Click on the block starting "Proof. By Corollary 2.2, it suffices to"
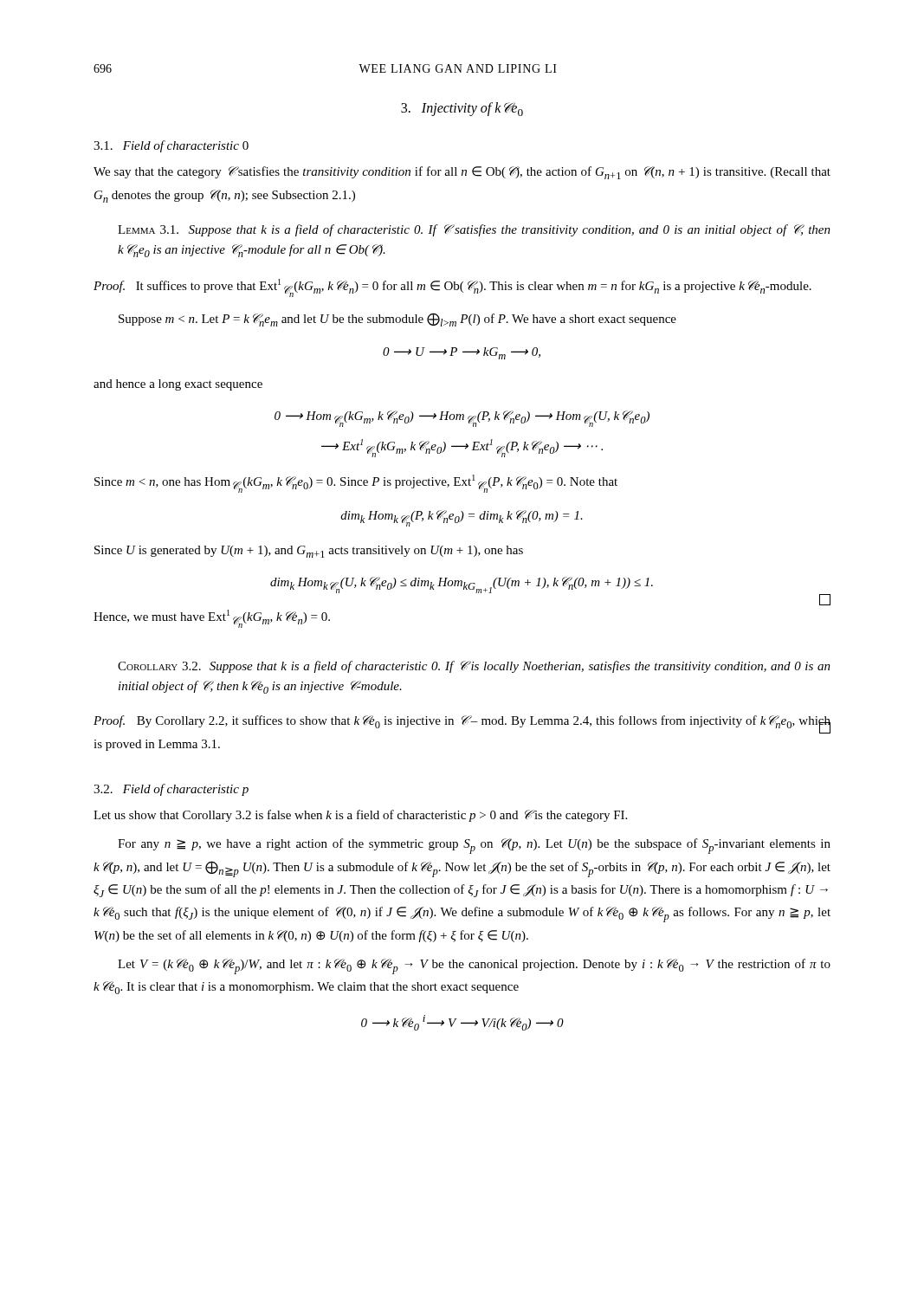This screenshot has width=924, height=1299. pyautogui.click(x=462, y=733)
